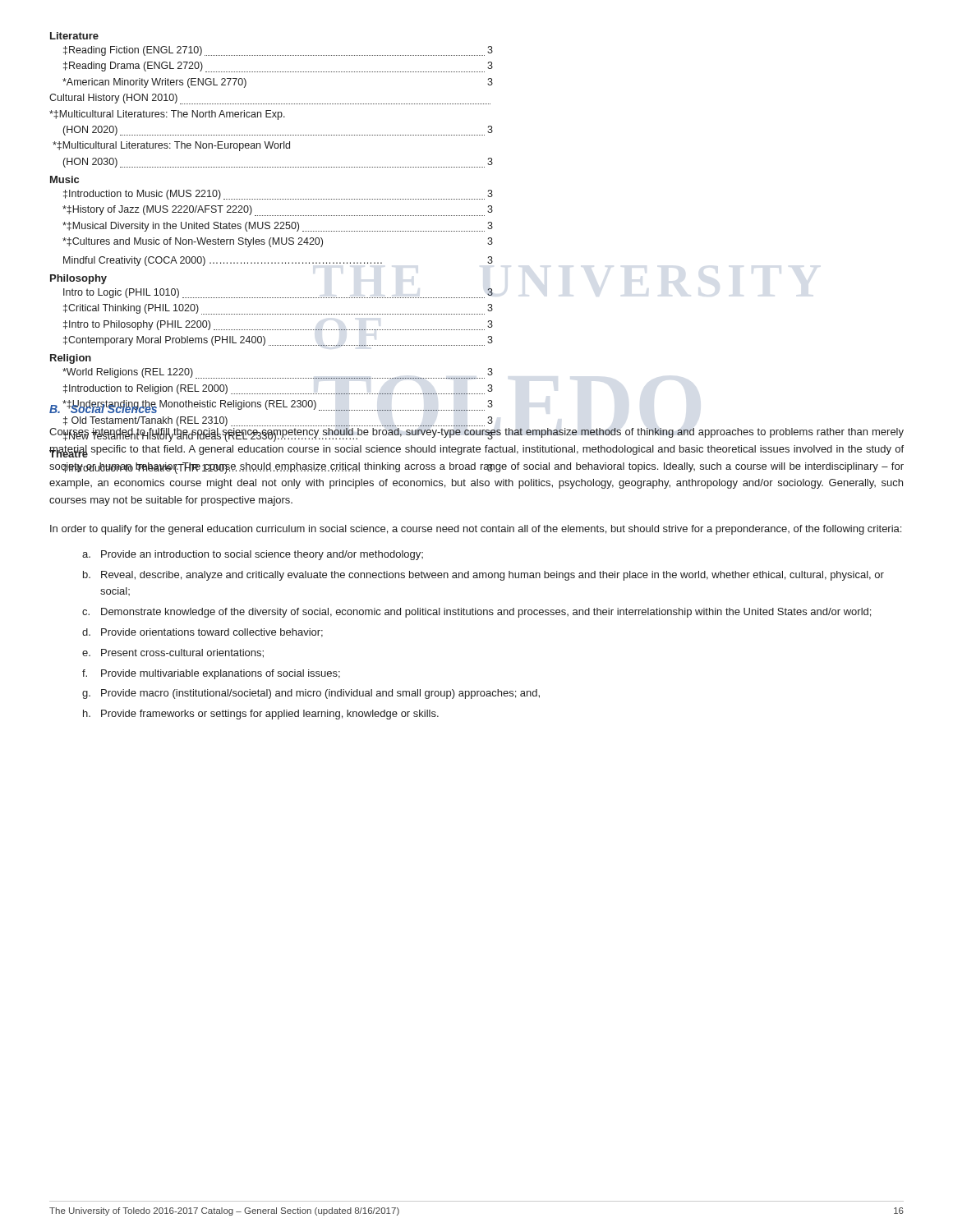Click on the passage starting "*‡Musical Diversity in"
Viewport: 953px width, 1232px height.
278,226
